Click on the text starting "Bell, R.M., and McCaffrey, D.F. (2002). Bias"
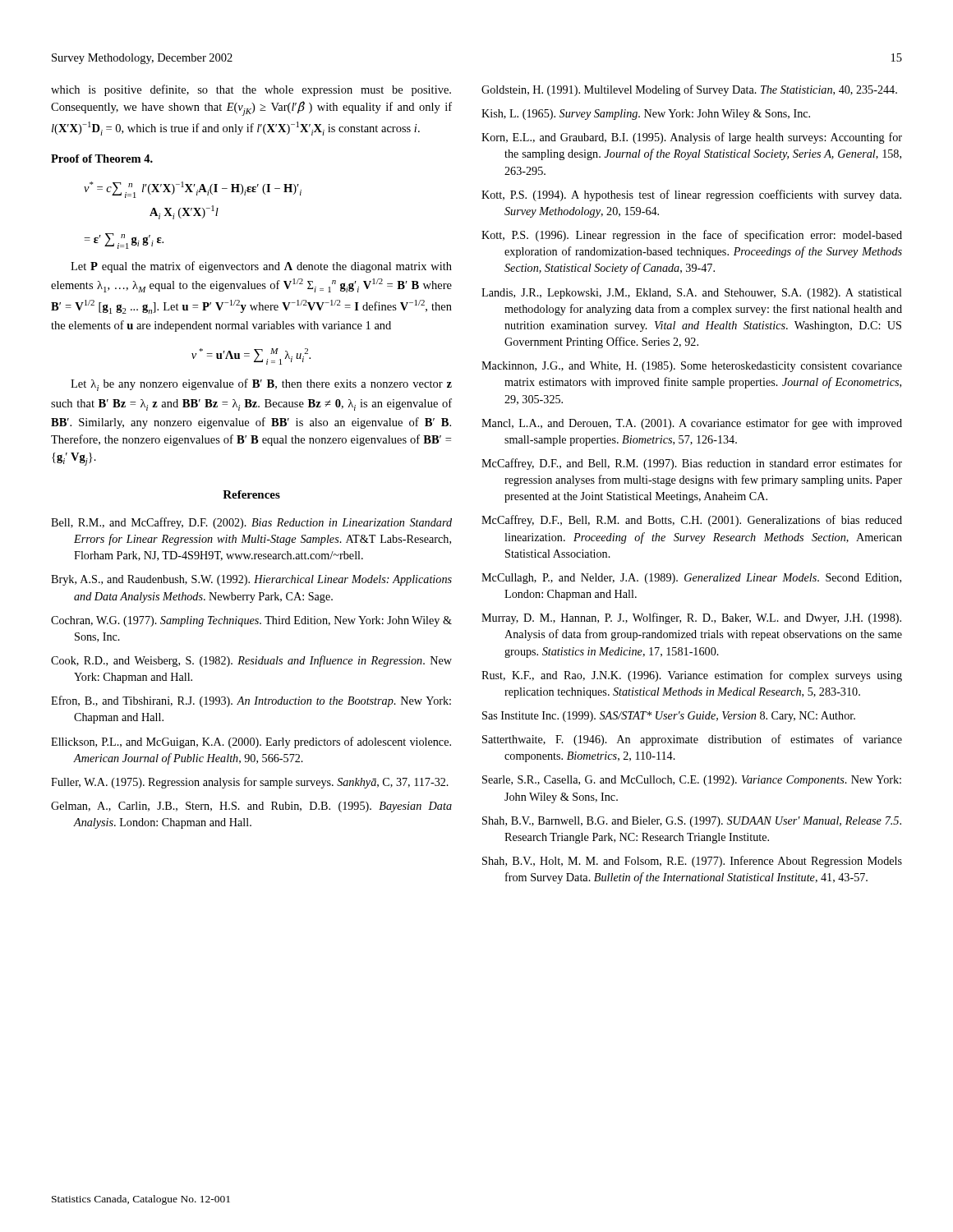Viewport: 953px width, 1232px height. point(251,539)
